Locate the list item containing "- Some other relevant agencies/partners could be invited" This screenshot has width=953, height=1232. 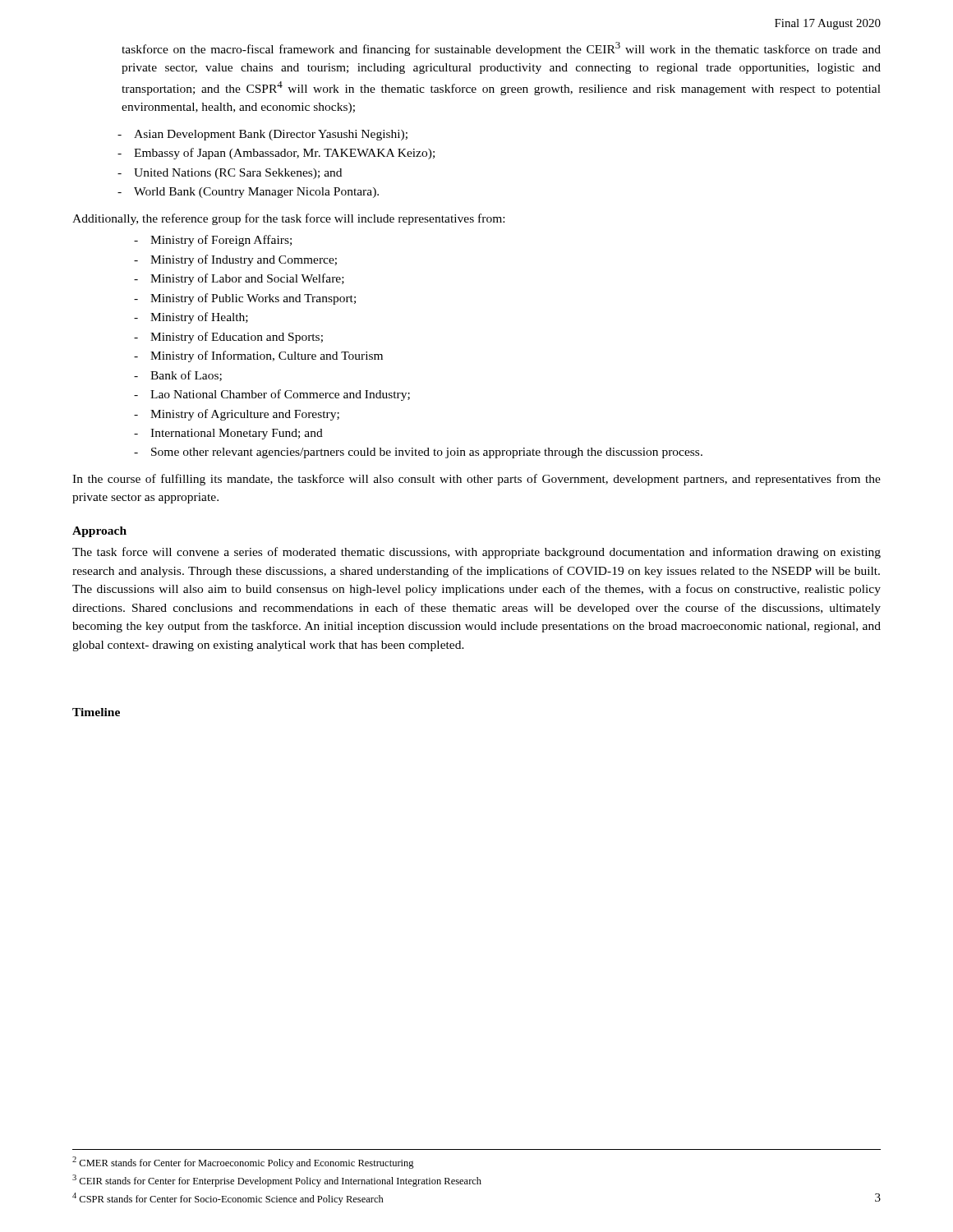tap(507, 452)
